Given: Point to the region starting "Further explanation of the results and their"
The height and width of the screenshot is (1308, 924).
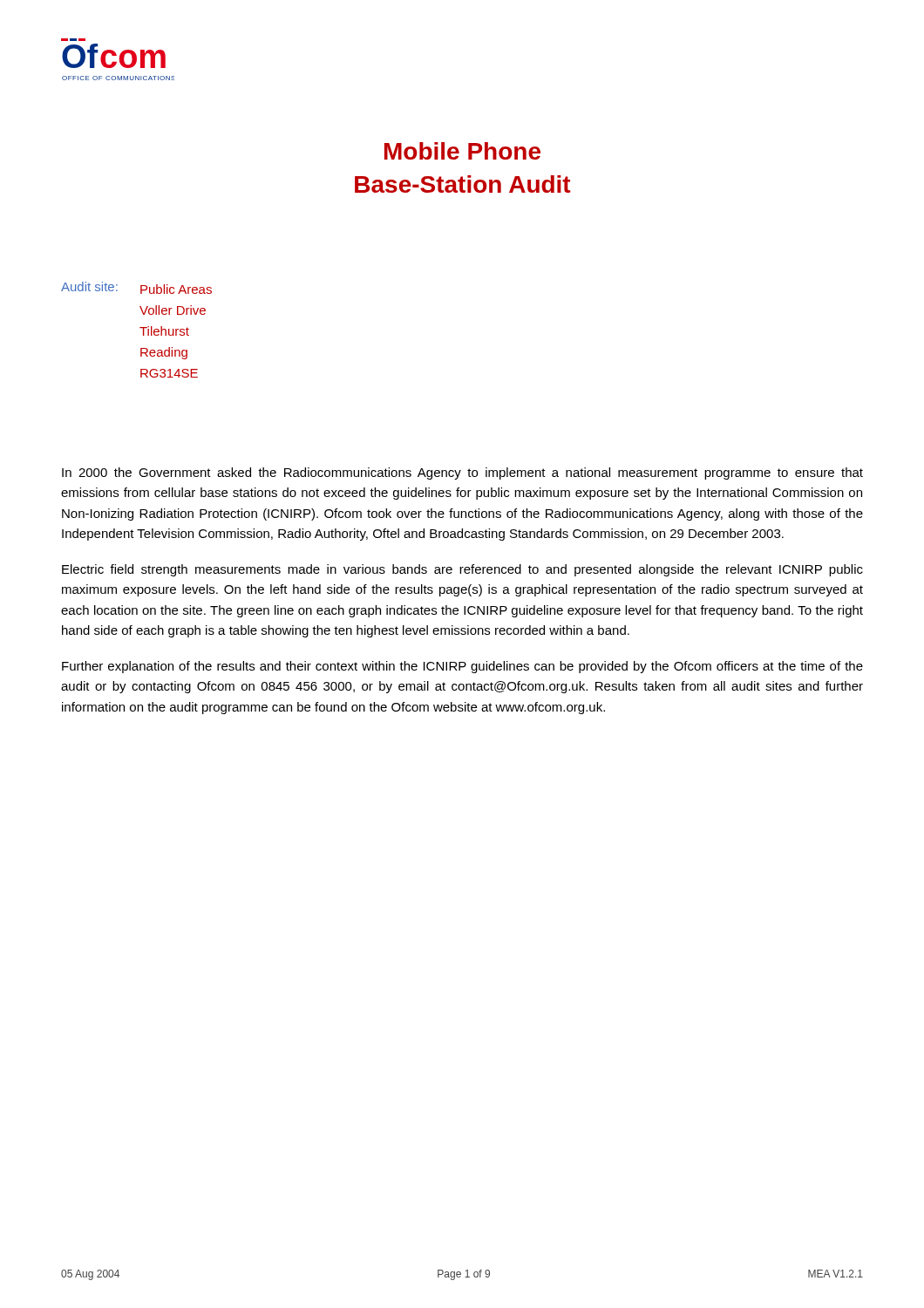Looking at the screenshot, I should click(462, 686).
